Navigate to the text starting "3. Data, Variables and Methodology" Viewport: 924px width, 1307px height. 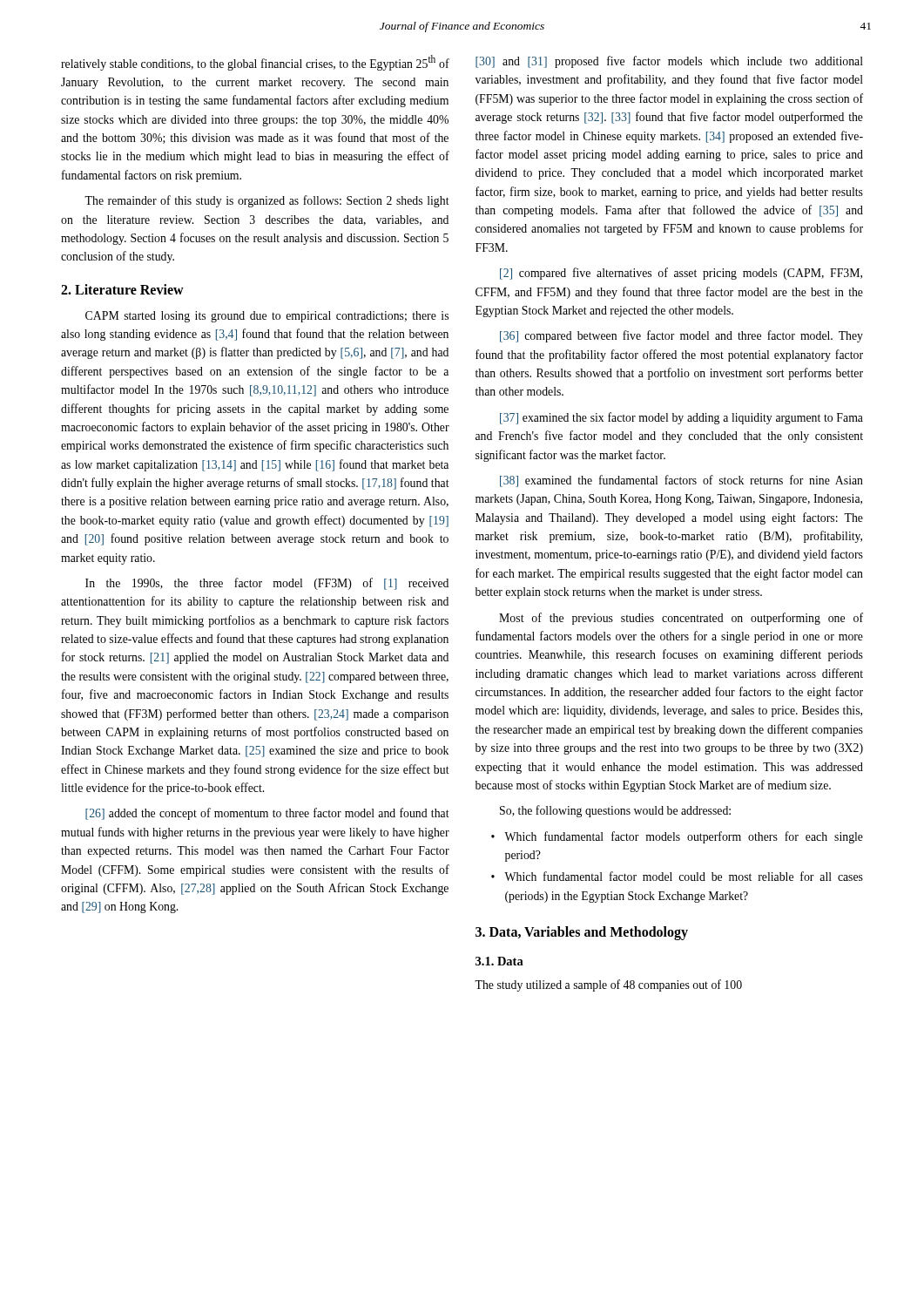coord(582,932)
